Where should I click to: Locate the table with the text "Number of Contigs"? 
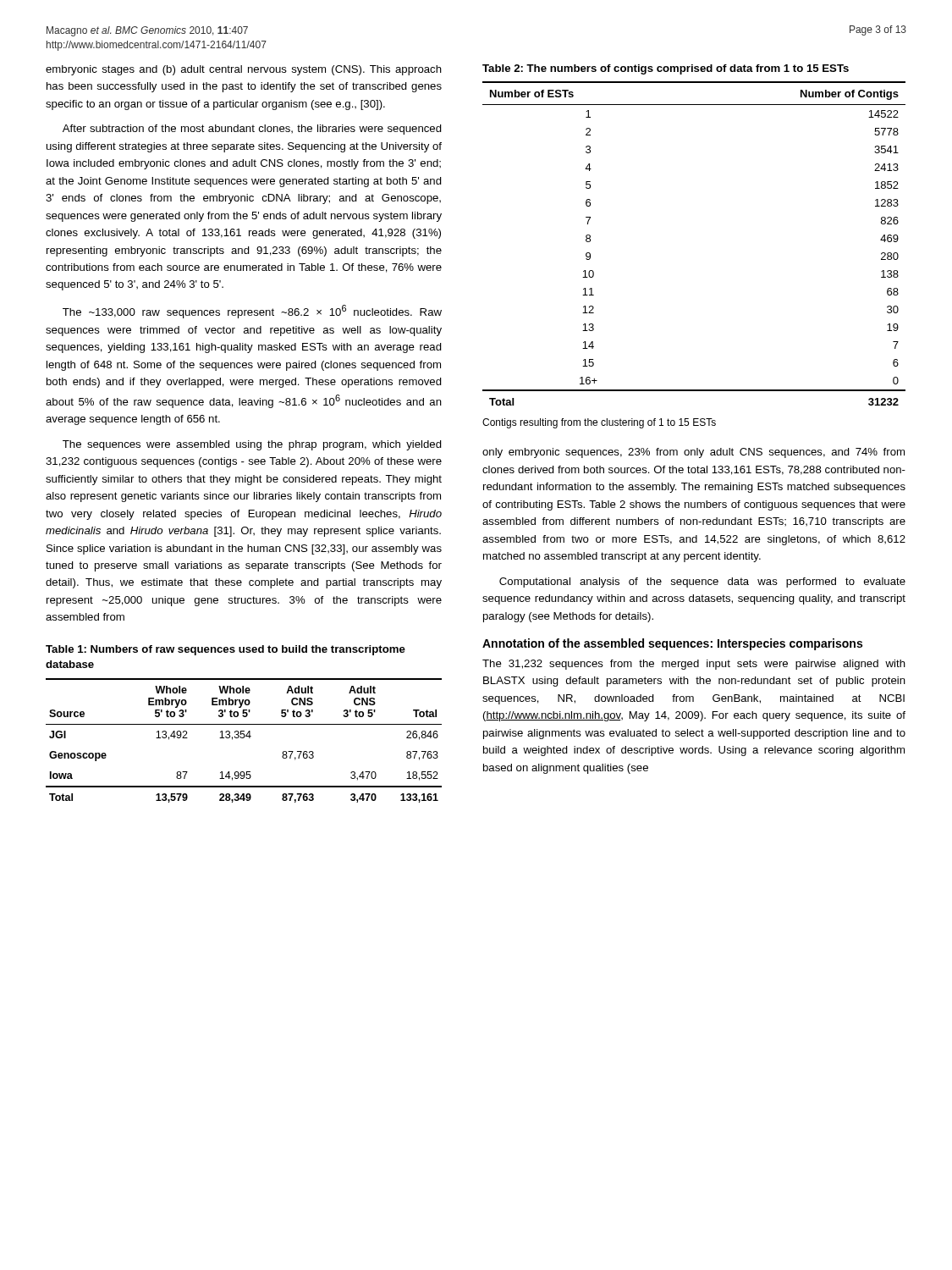[x=694, y=255]
